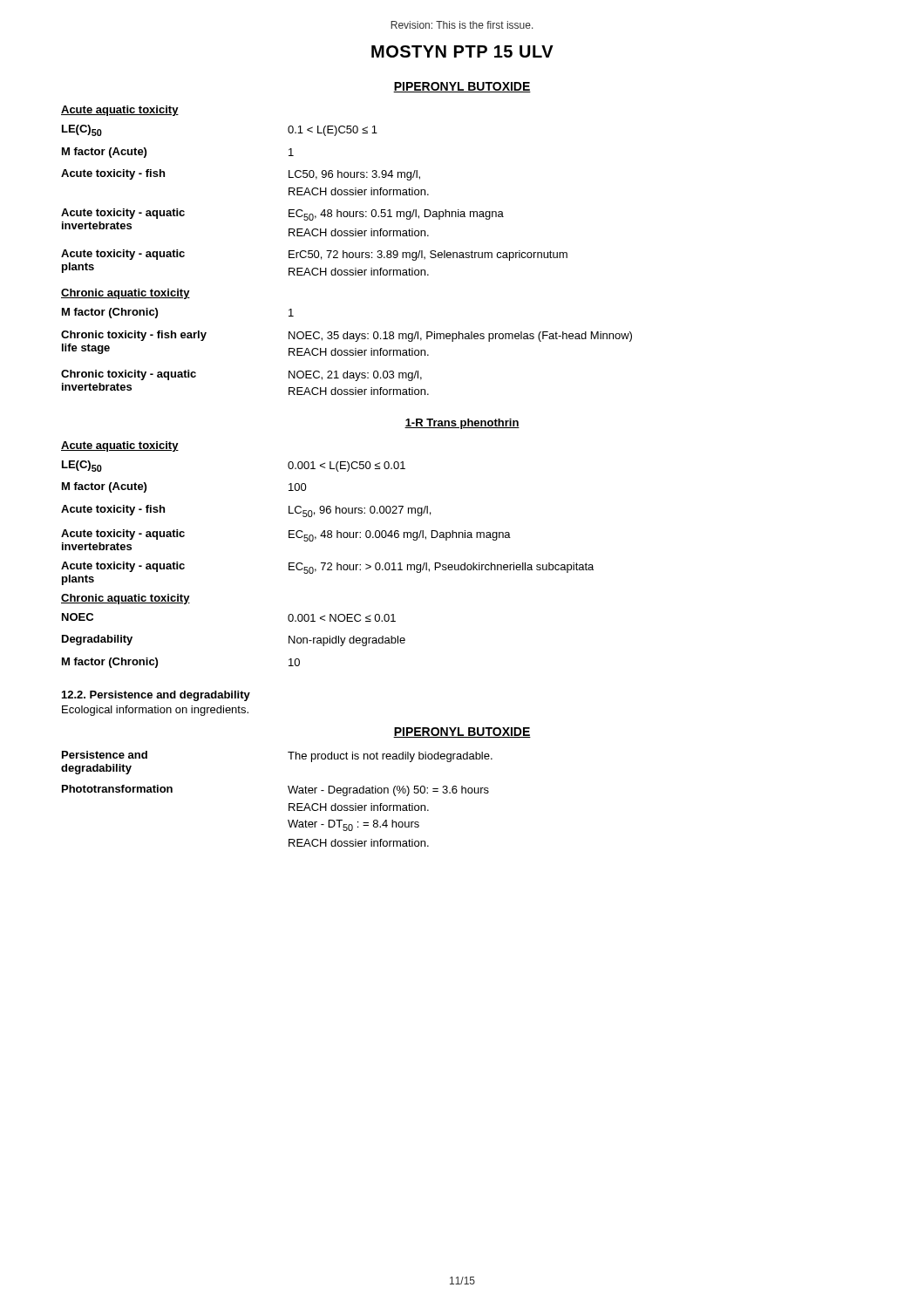Select the element starting "LE(C)50 0.1 < L(E)C50 ≤ 1"
The image size is (924, 1308).
(83, 131)
